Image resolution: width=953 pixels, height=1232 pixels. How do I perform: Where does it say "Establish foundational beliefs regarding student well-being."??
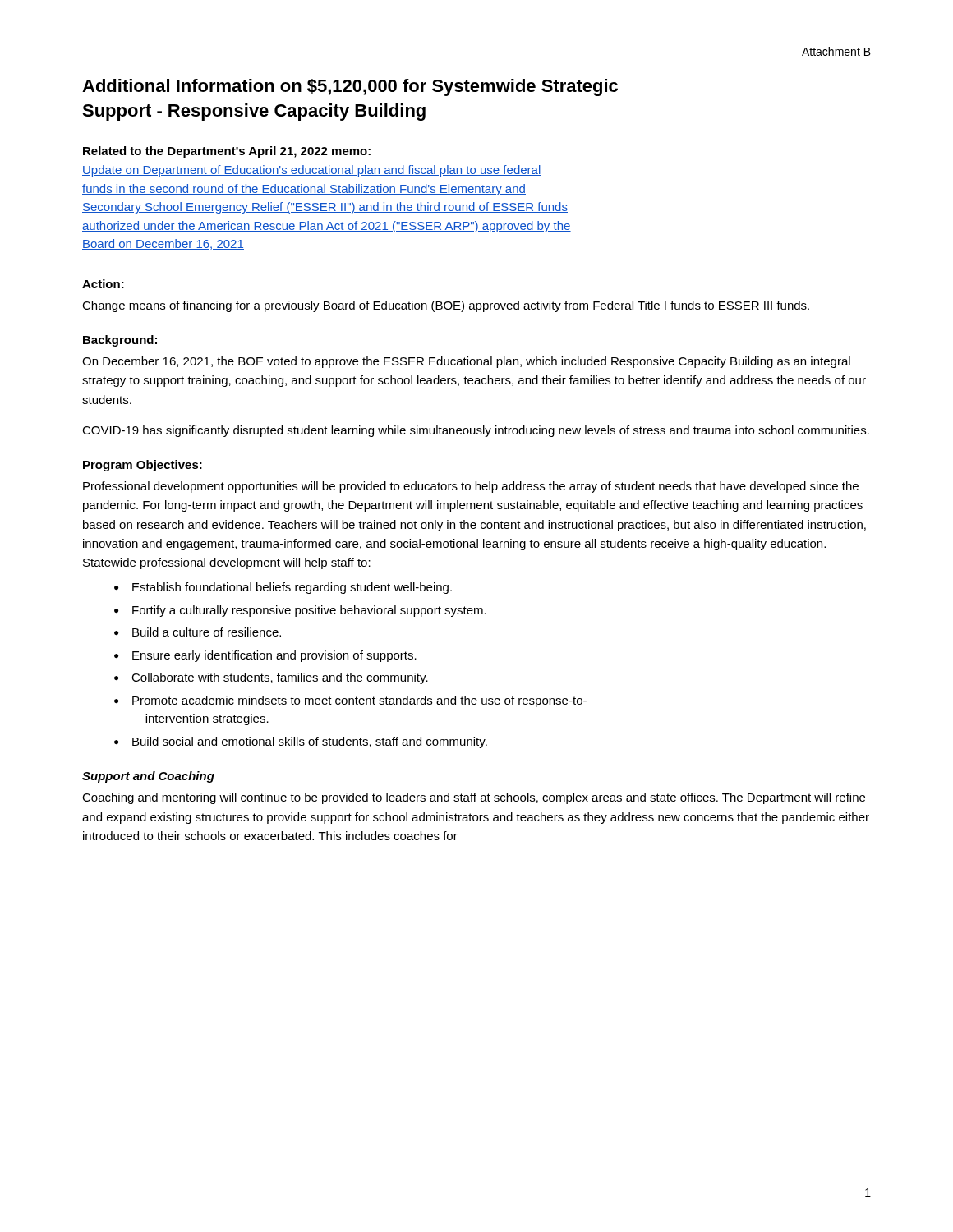click(x=292, y=587)
